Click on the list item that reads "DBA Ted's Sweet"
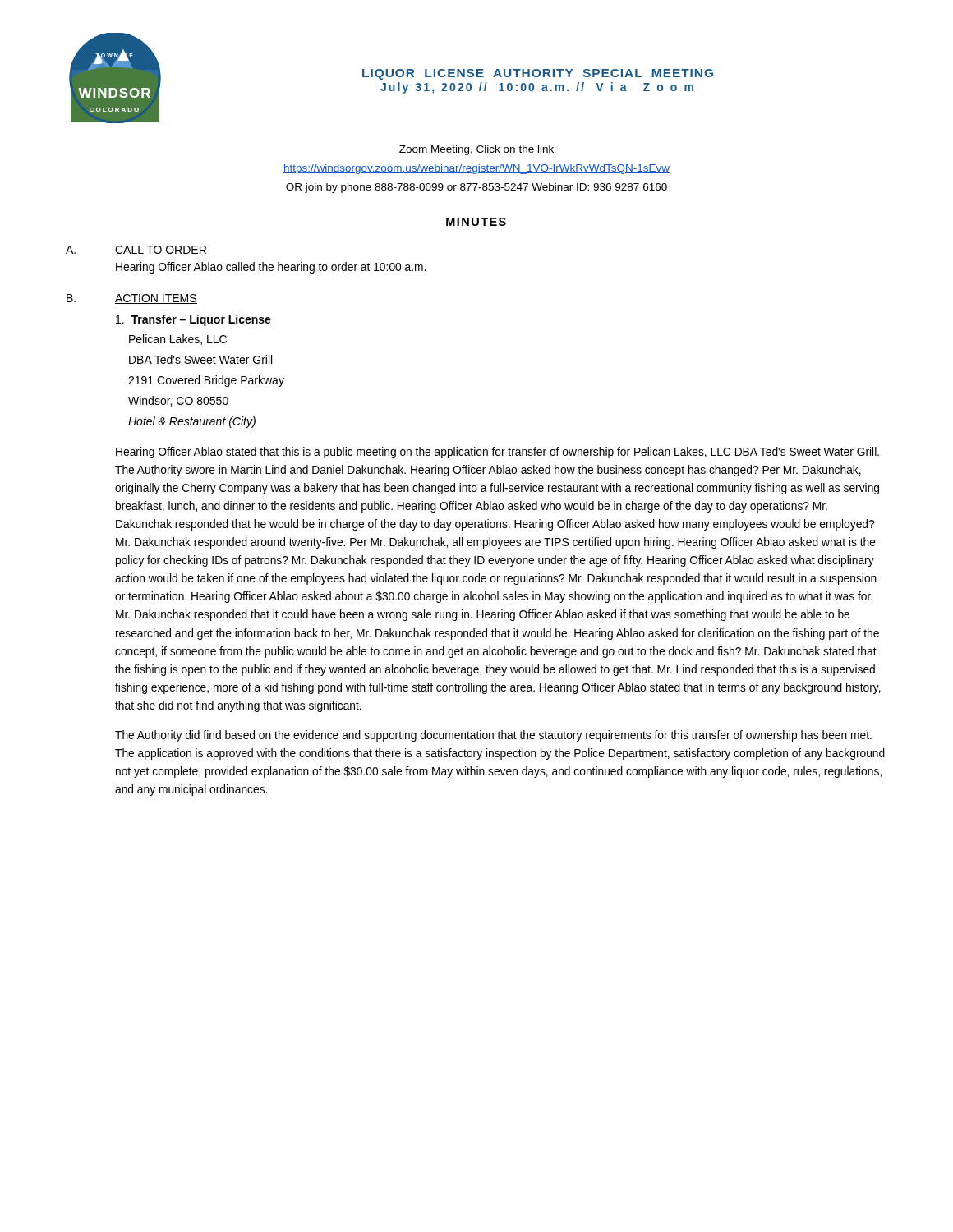 201,360
